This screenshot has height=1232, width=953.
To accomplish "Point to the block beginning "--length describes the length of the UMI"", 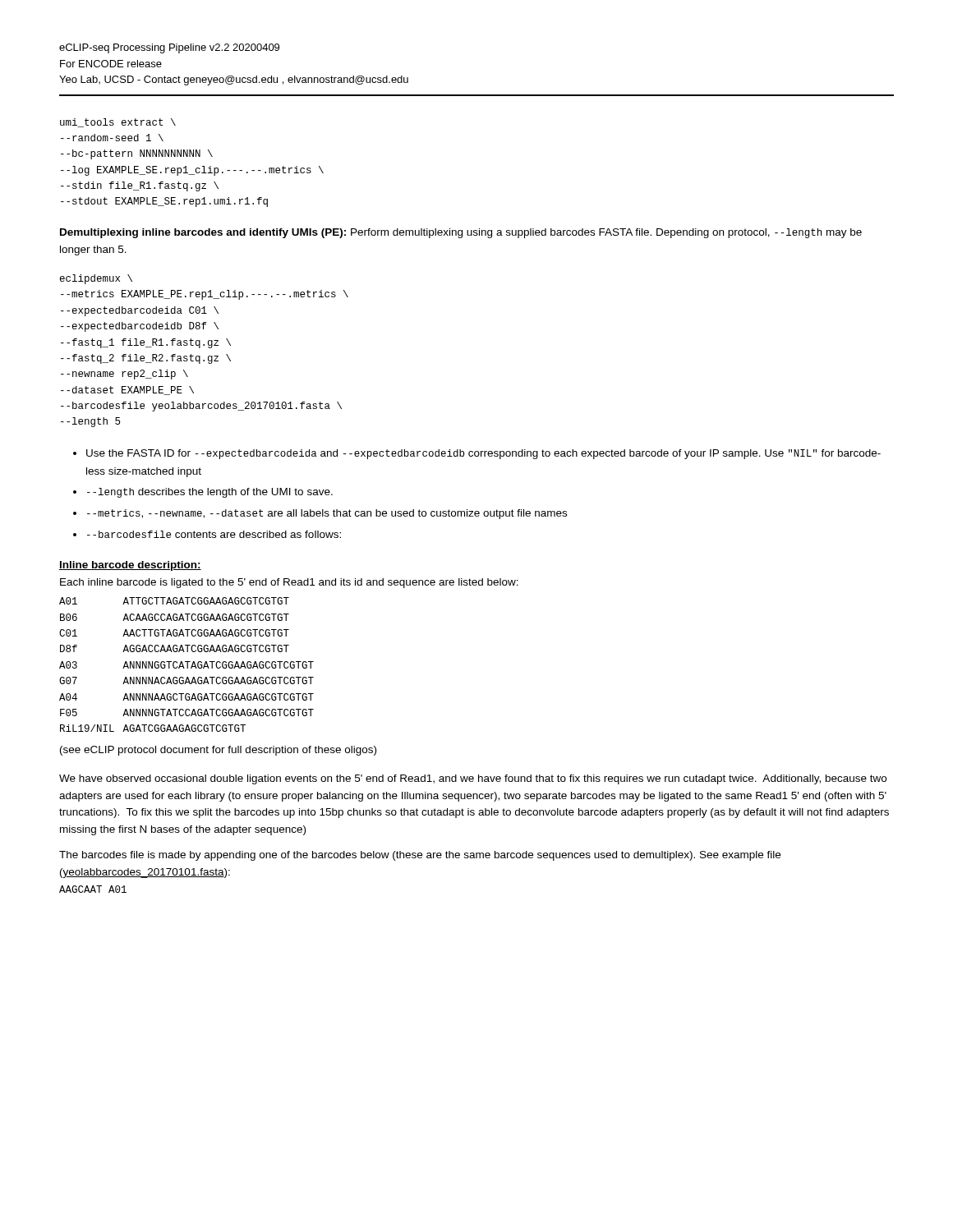I will [209, 492].
